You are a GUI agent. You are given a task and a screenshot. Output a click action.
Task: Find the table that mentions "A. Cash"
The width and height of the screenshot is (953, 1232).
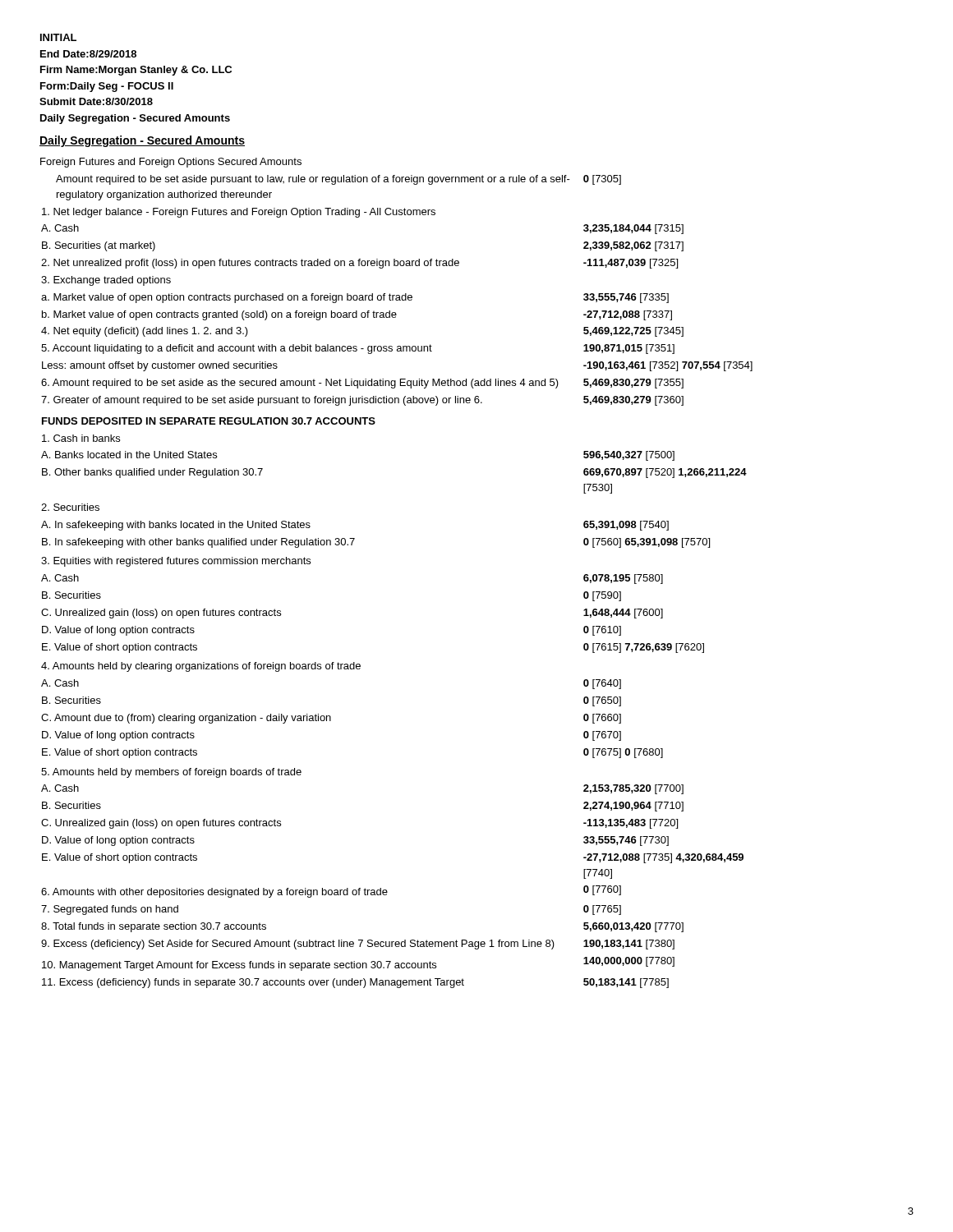tap(476, 572)
